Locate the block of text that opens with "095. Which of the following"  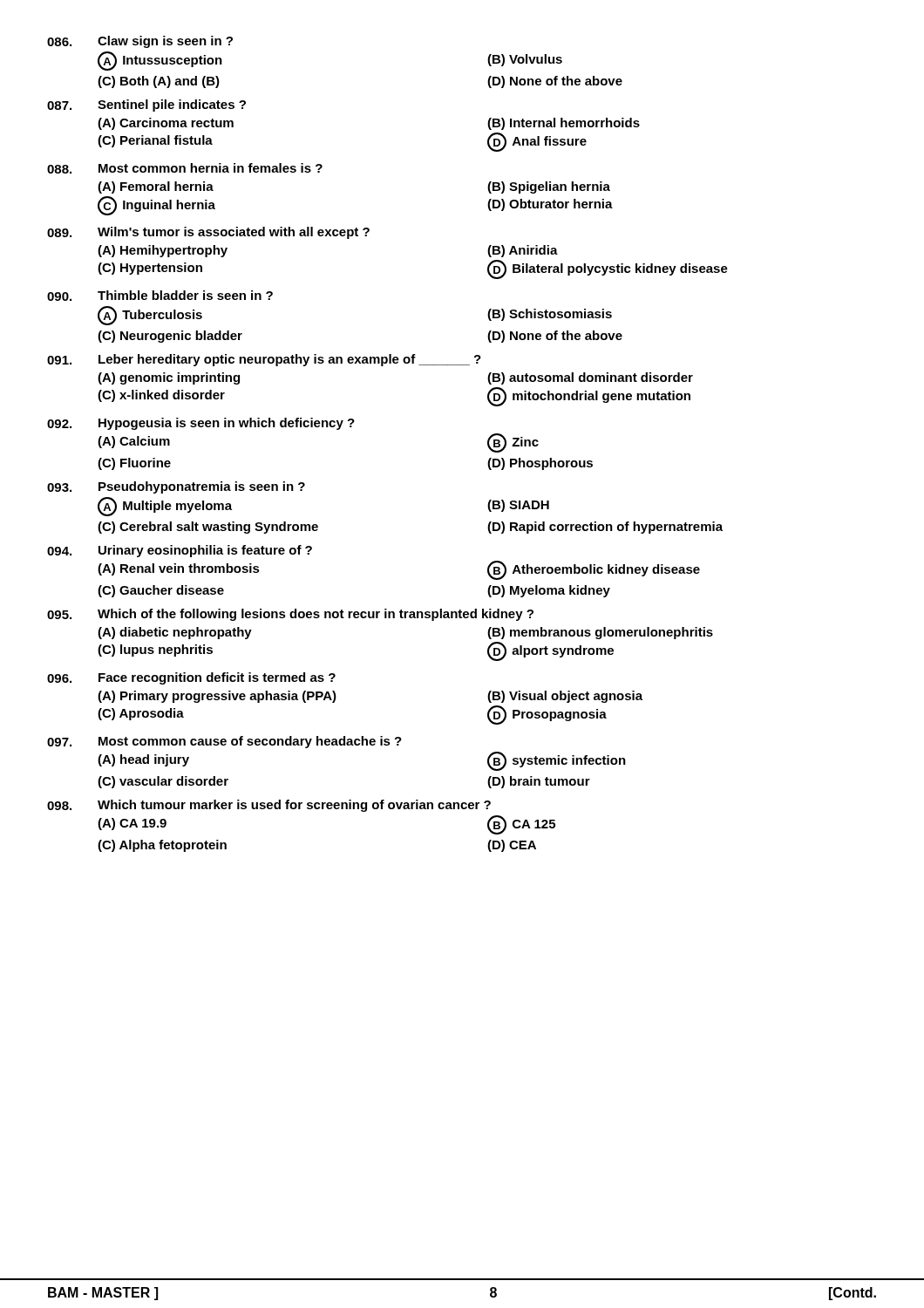click(290, 615)
